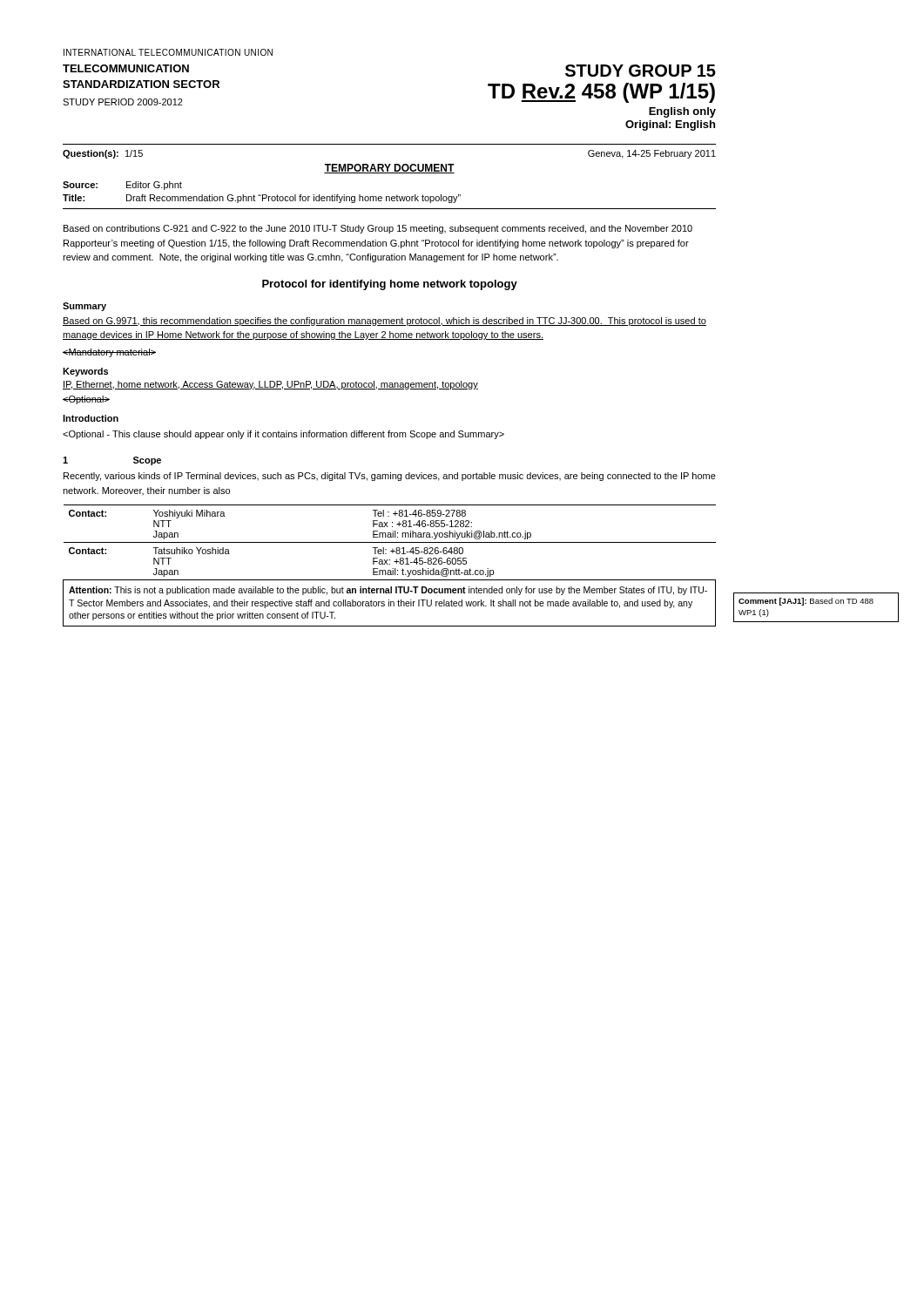Locate the text block that reads "Based on G.9971, this recommendation specifies"

coord(384,327)
